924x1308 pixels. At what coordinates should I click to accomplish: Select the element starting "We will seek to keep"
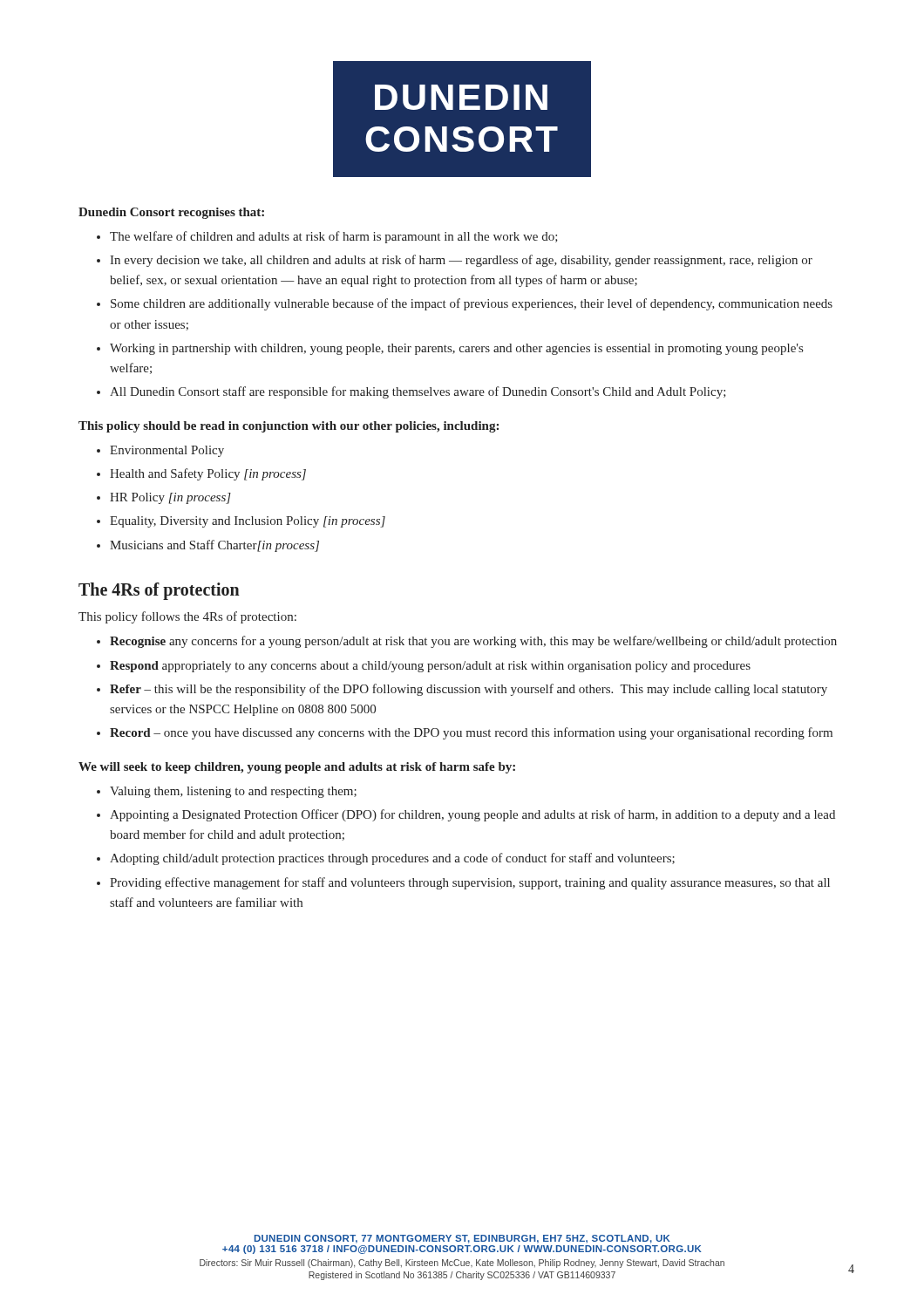click(297, 766)
